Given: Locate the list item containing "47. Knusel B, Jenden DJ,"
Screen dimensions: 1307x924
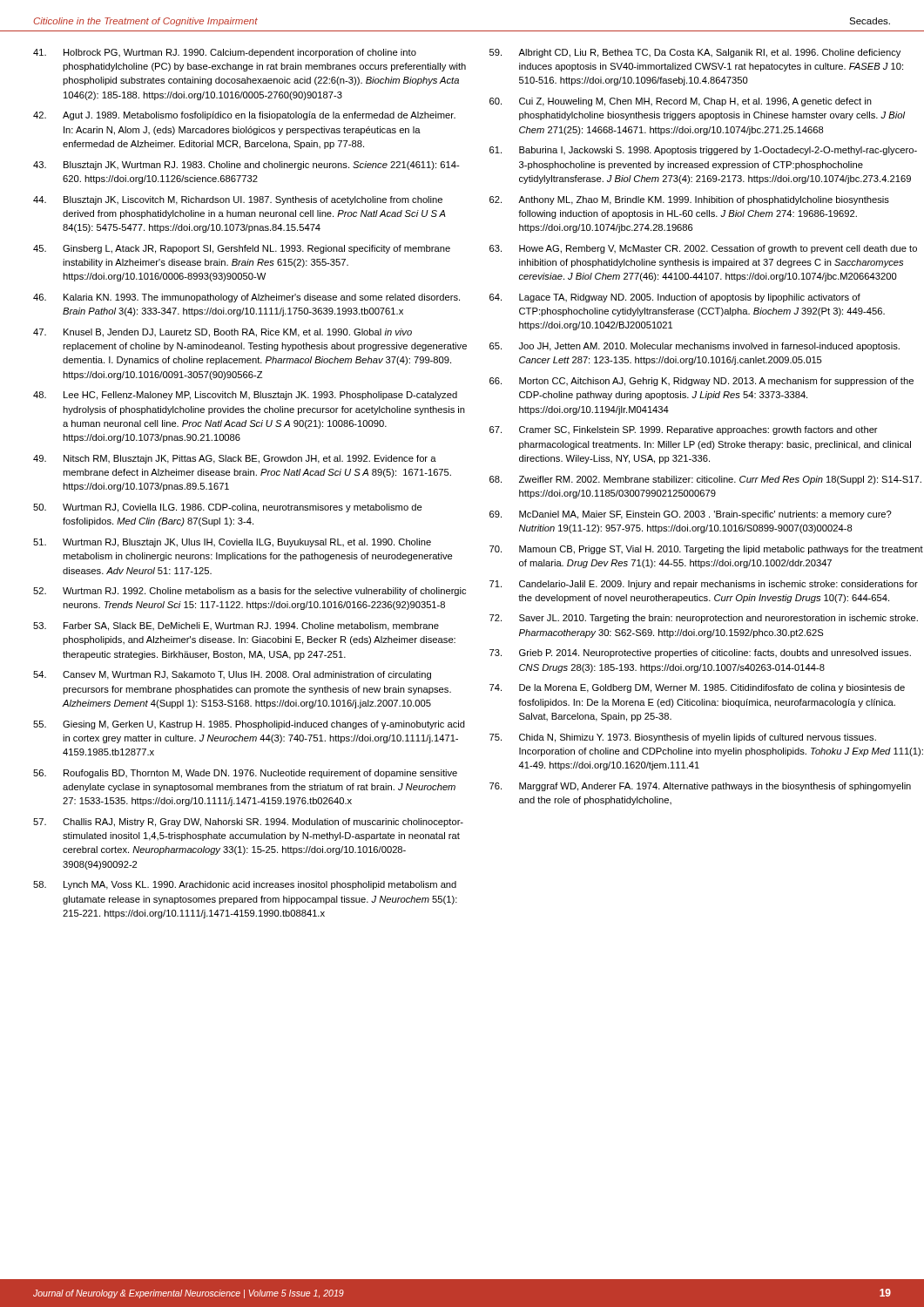Looking at the screenshot, I should pyautogui.click(x=251, y=353).
